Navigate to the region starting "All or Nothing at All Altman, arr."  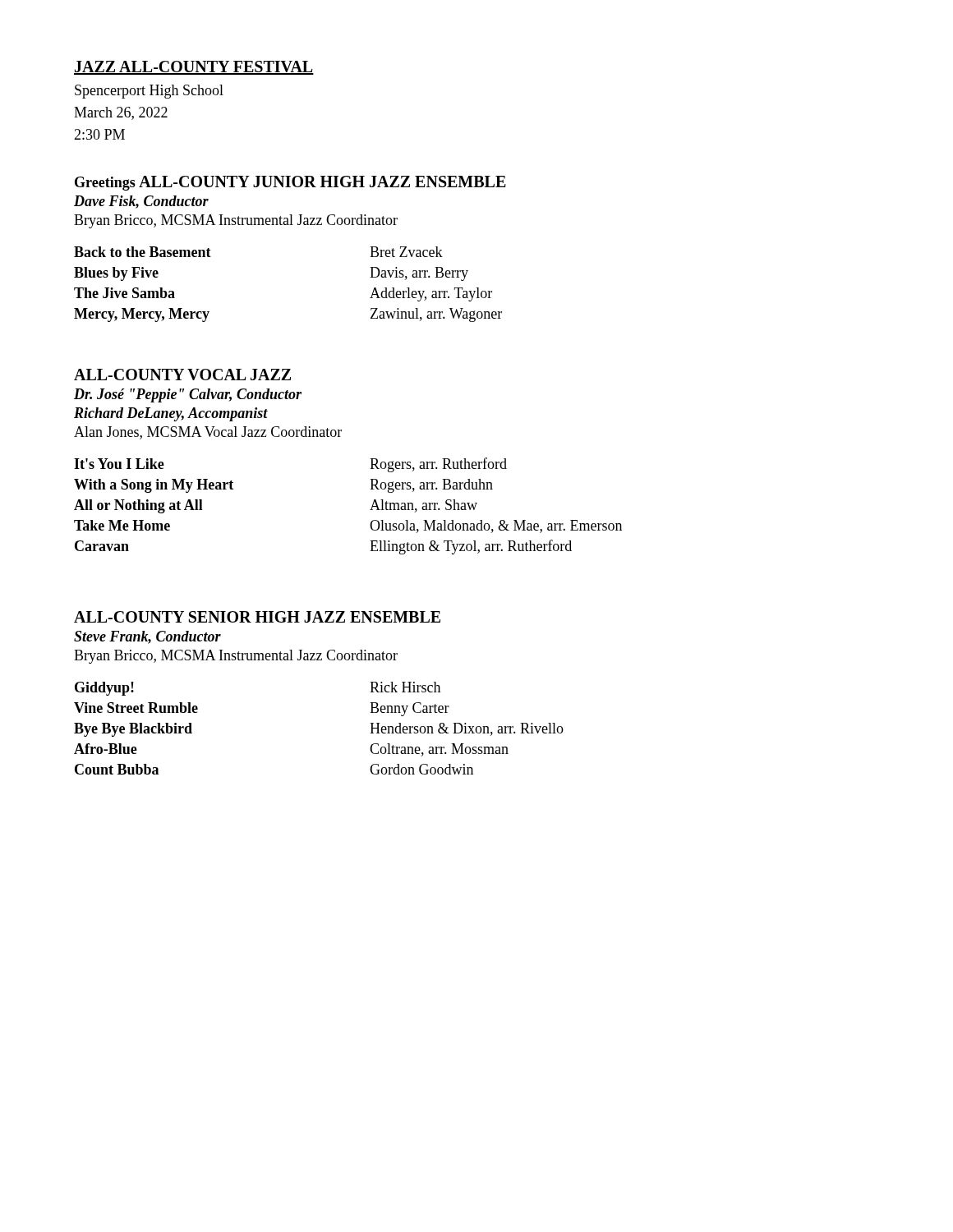click(476, 505)
